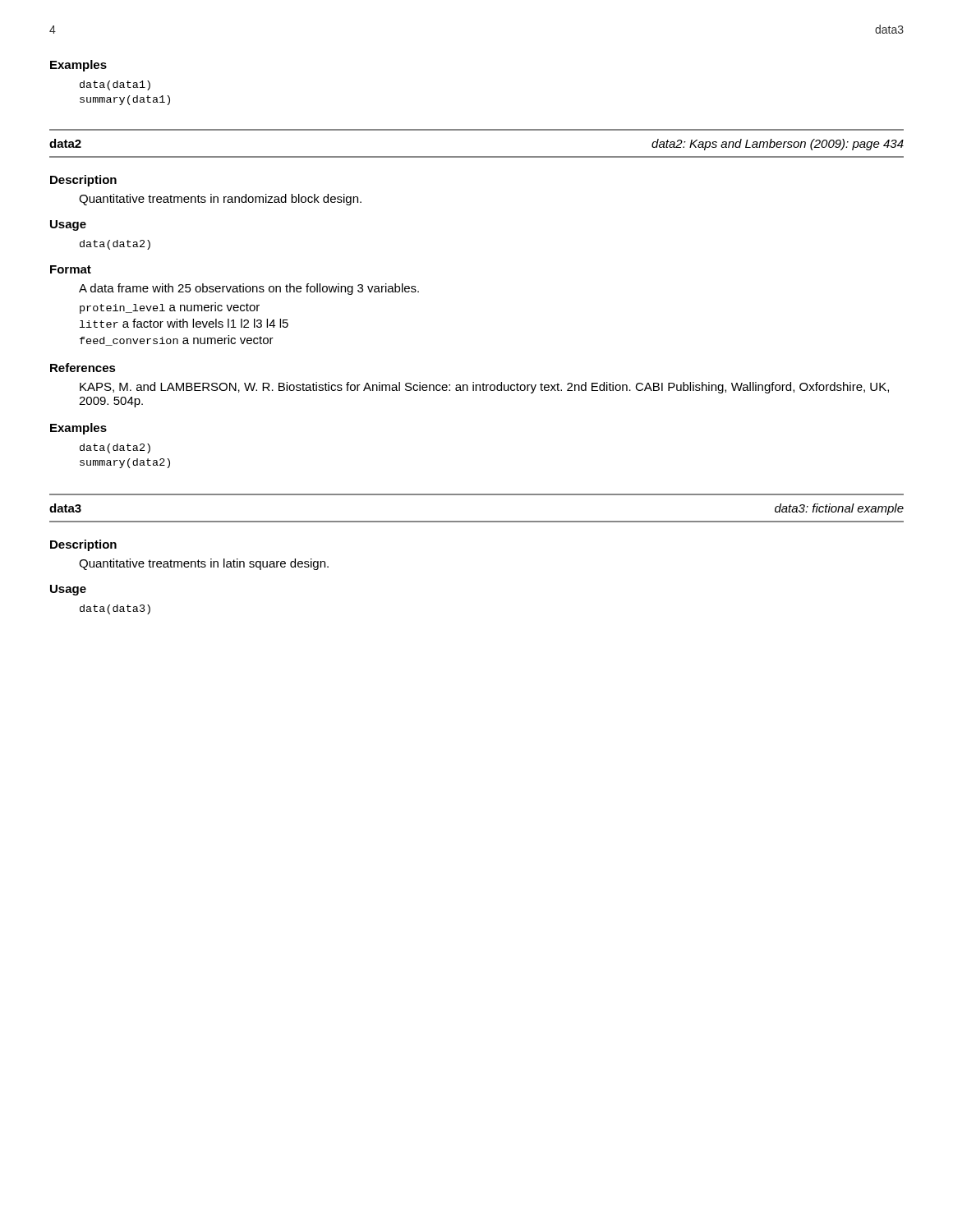Image resolution: width=953 pixels, height=1232 pixels.
Task: Locate the title containing "data2 data2: Kaps and Lamberson (2009):"
Action: [69, 144]
